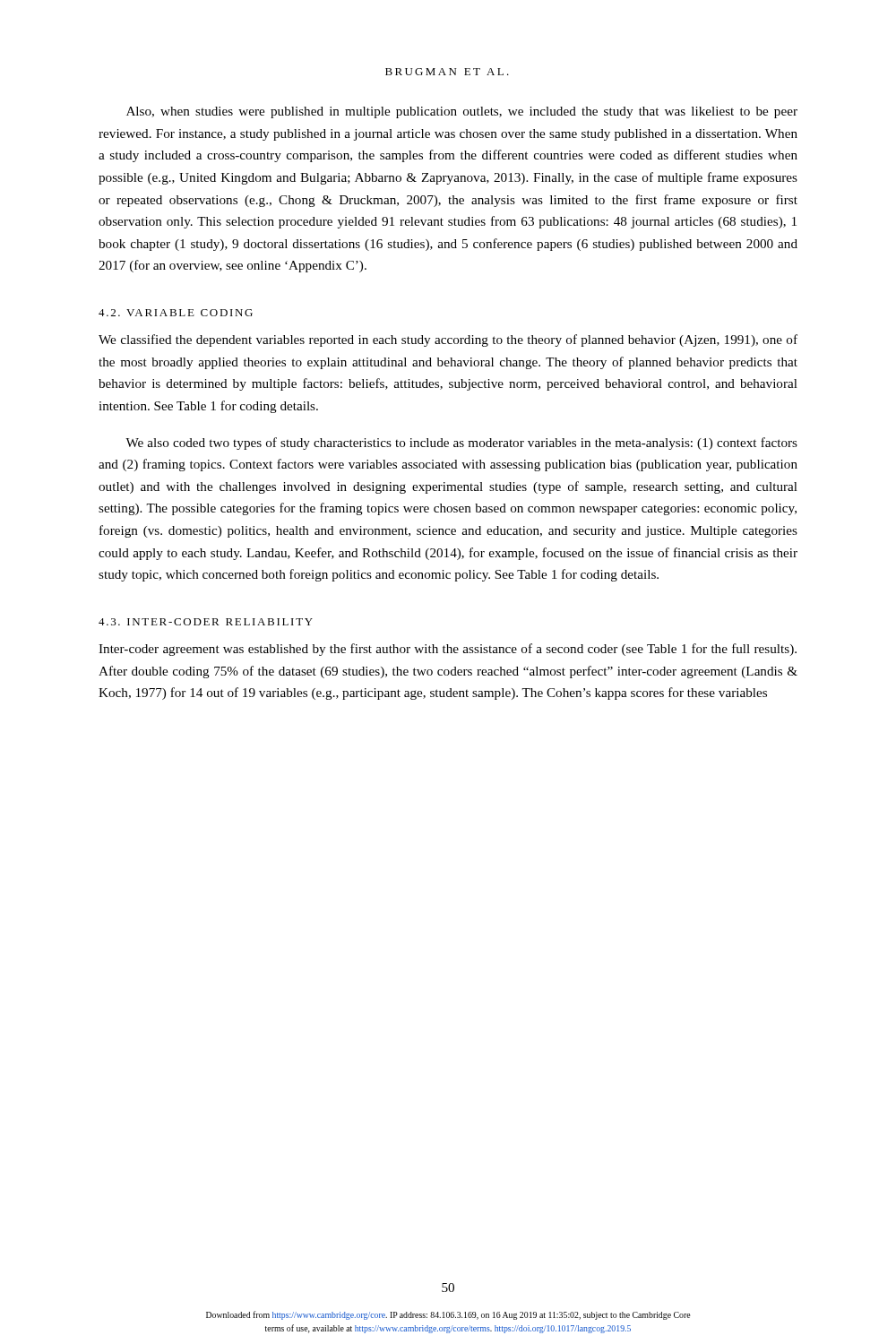Find the block on this page that starts "Inter-coder agreement was established by"
The width and height of the screenshot is (896, 1344).
click(448, 670)
